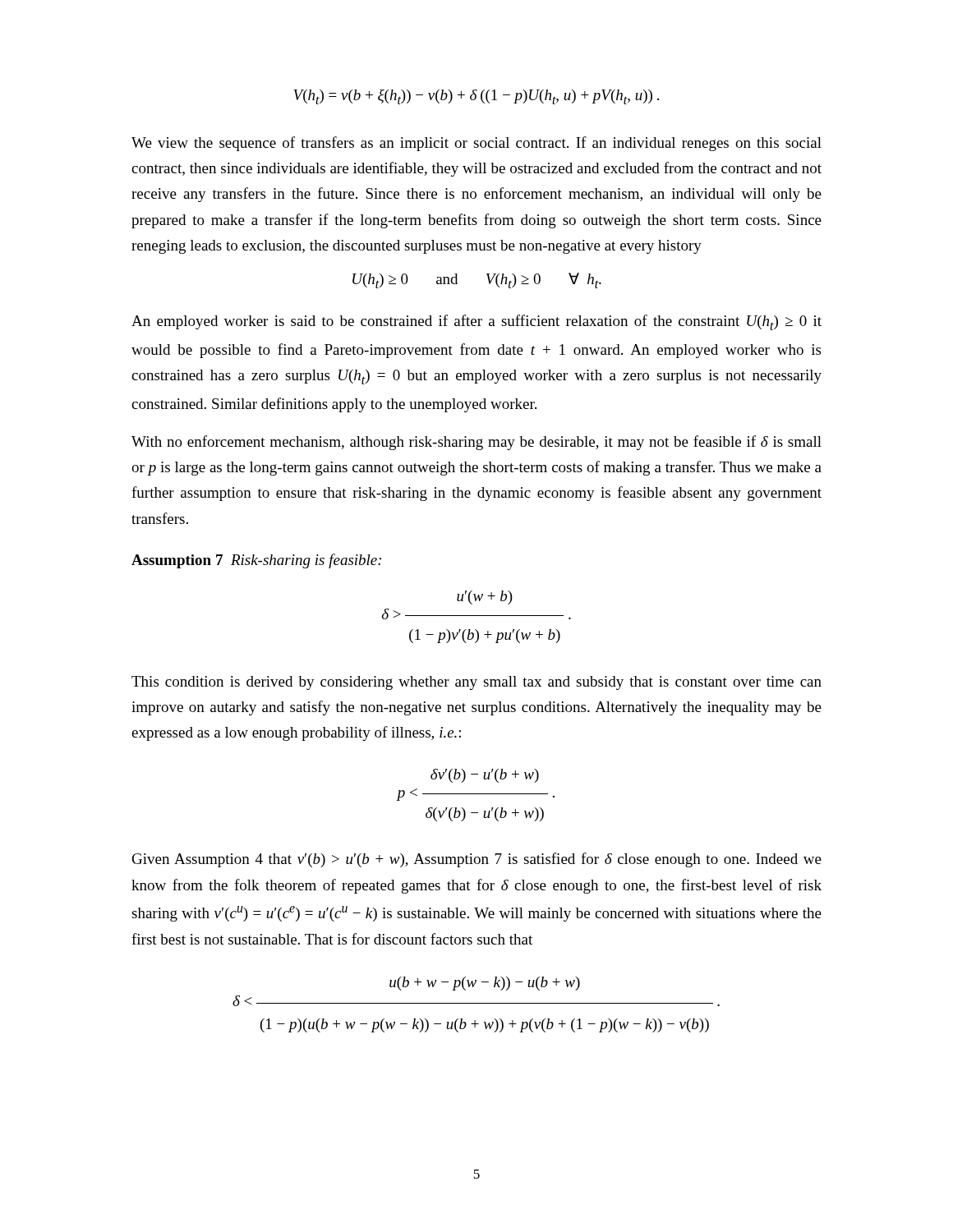
Task: Select the block starting "With no enforcement mechanism,"
Action: (476, 480)
